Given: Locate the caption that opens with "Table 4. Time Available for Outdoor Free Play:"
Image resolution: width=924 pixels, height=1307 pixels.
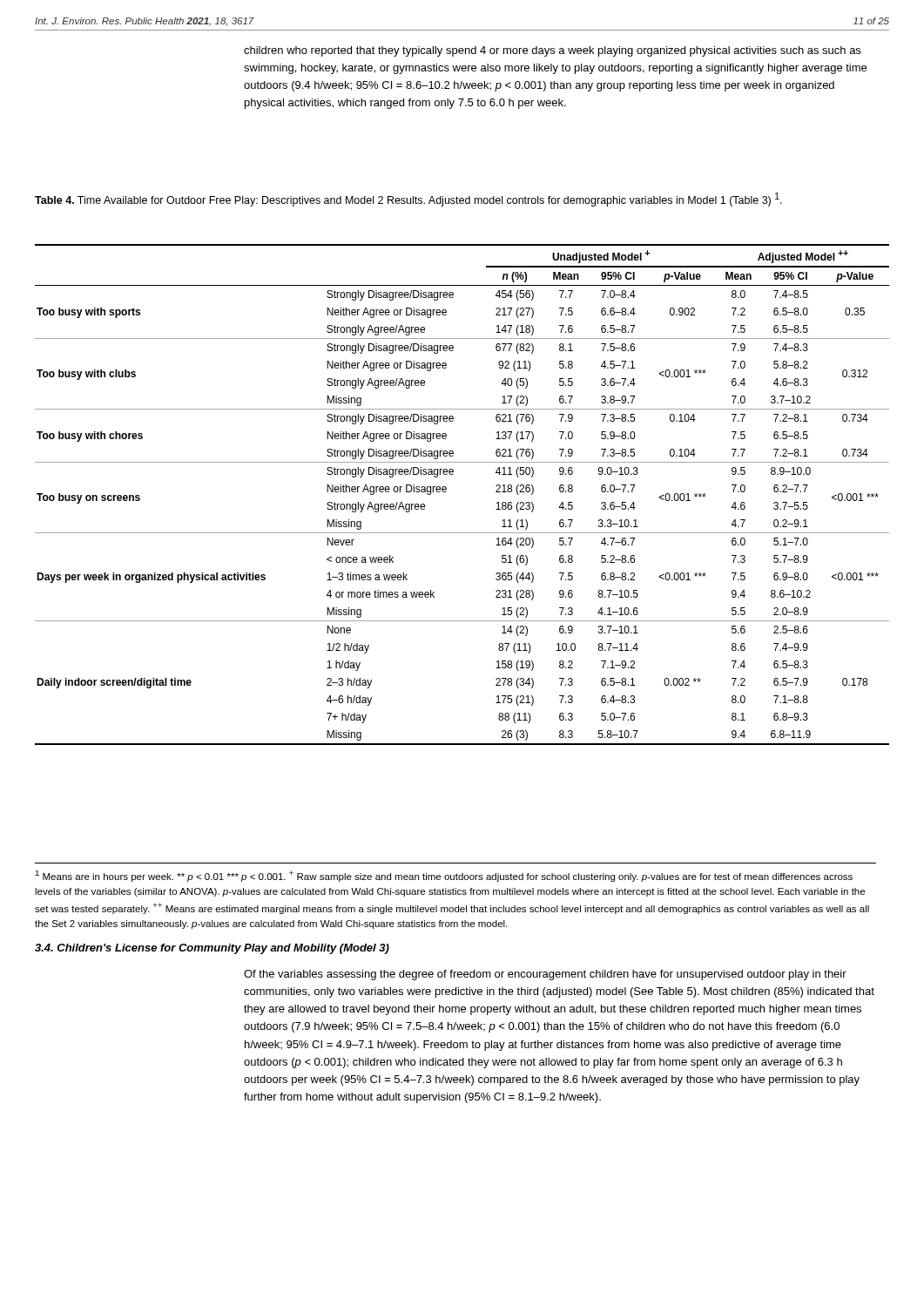Looking at the screenshot, I should 409,199.
